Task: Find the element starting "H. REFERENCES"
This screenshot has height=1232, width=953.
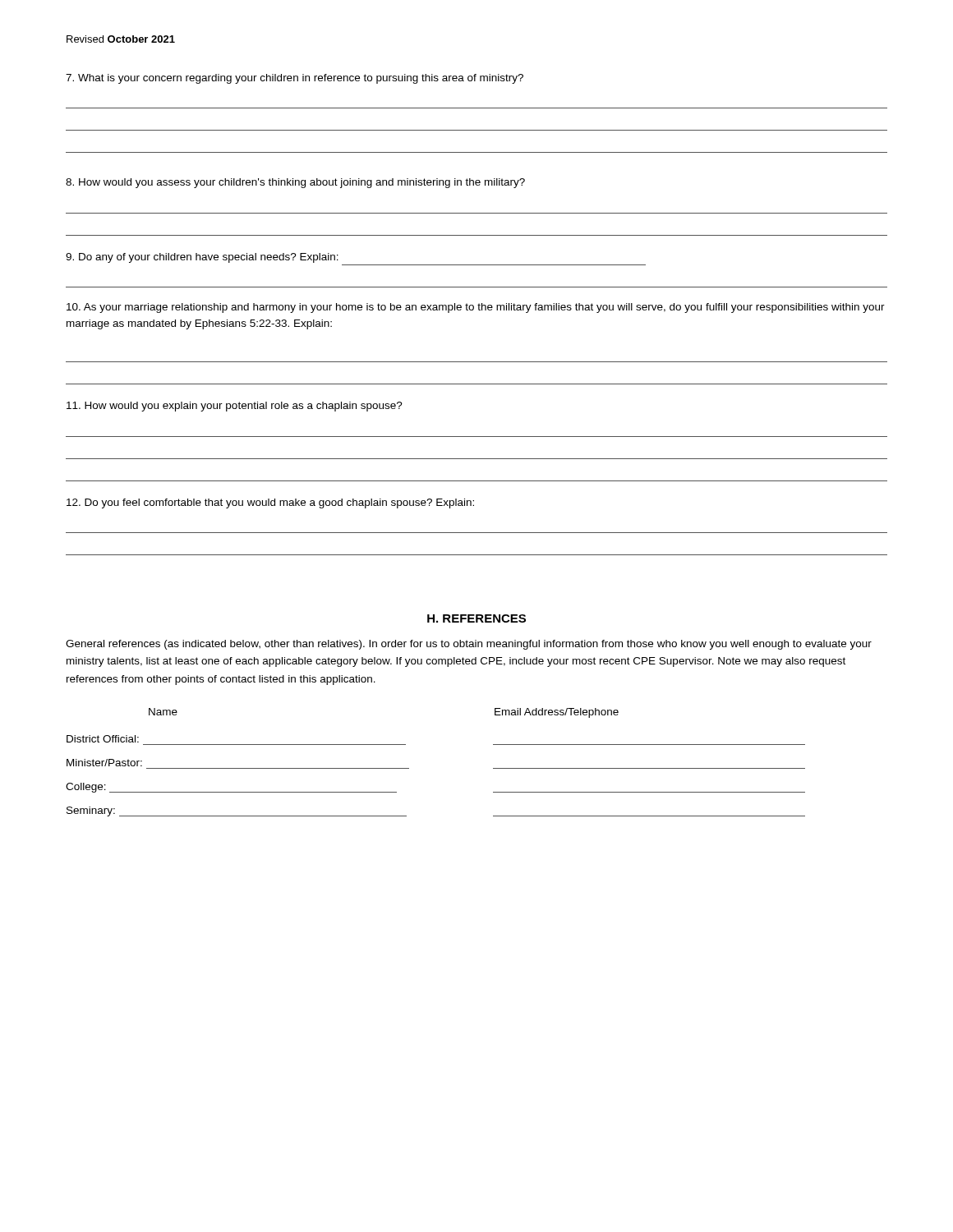Action: tap(476, 618)
